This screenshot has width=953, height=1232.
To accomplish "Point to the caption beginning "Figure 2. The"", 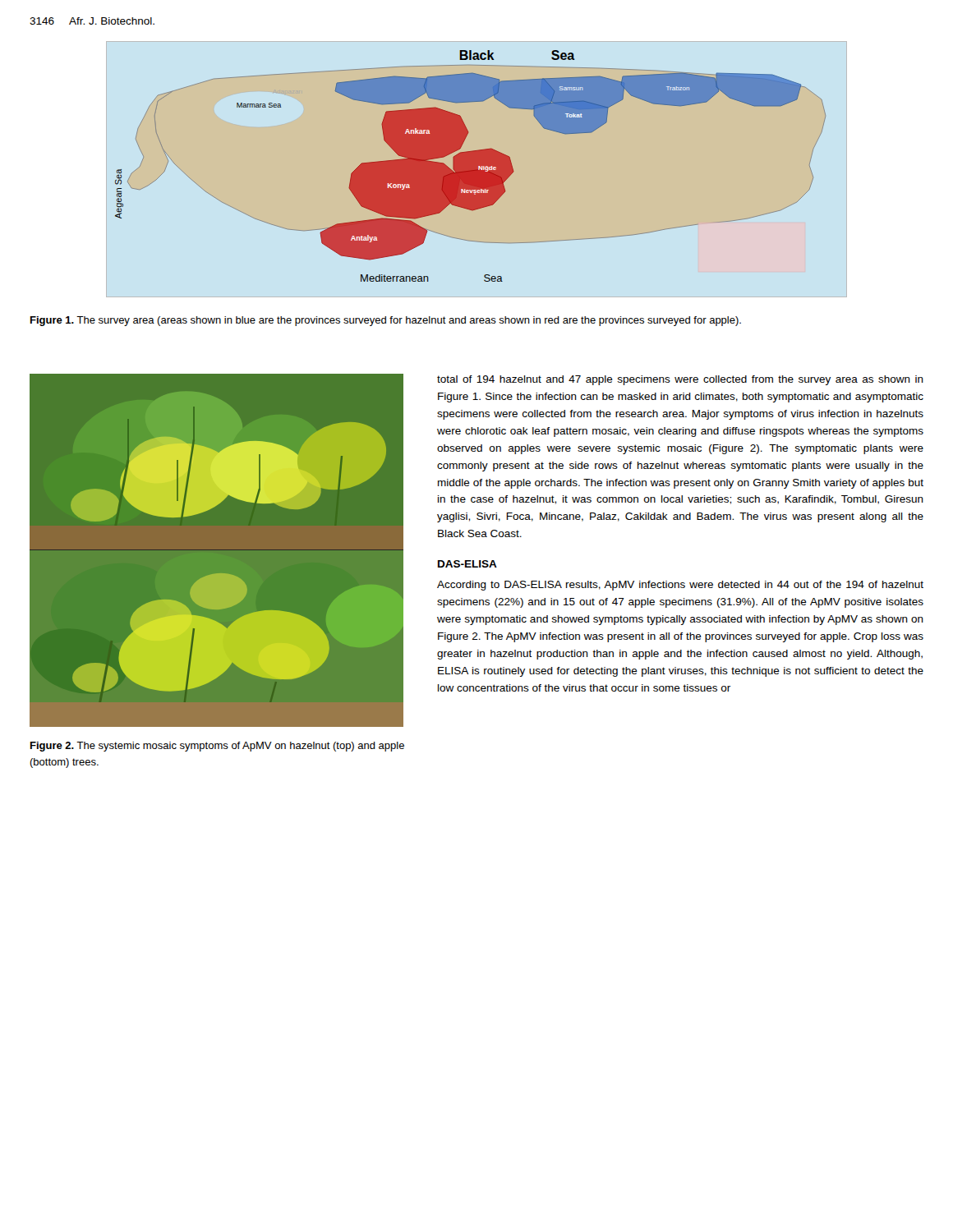I will click(217, 753).
